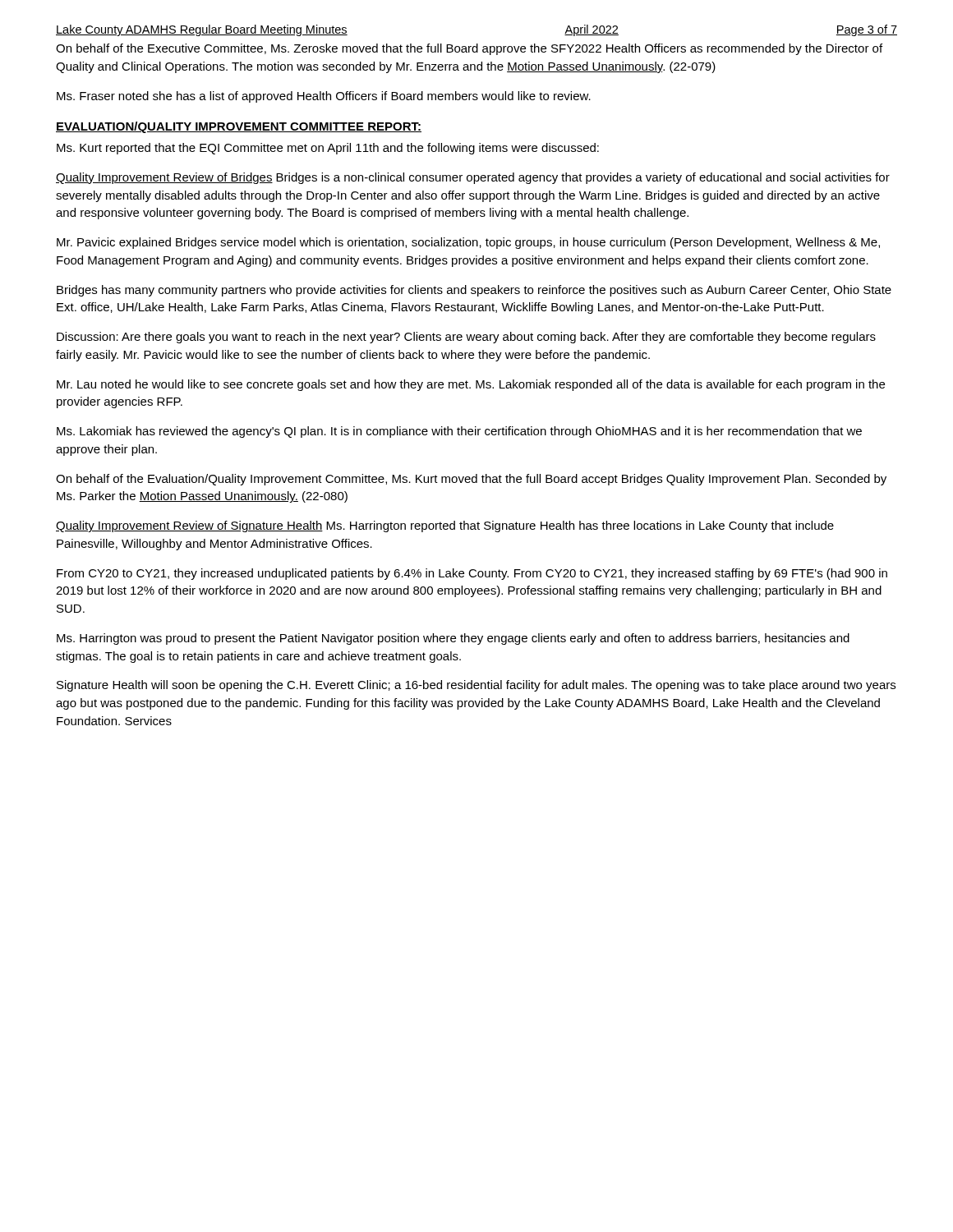Click on the text block that reads "Quality Improvement Review of Bridges Bridges"
This screenshot has height=1232, width=953.
476,195
